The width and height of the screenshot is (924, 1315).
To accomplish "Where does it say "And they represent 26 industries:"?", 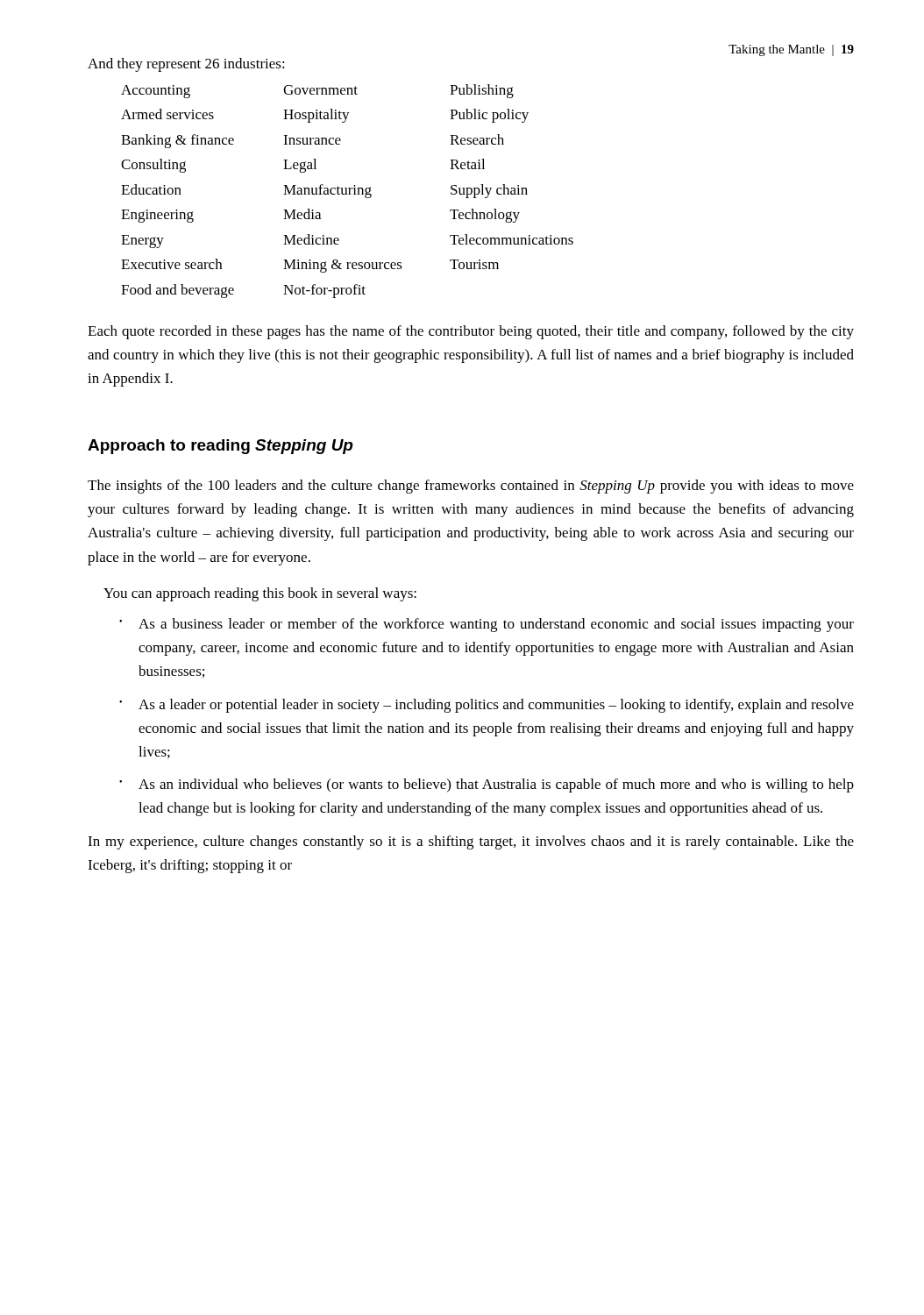I will click(187, 64).
